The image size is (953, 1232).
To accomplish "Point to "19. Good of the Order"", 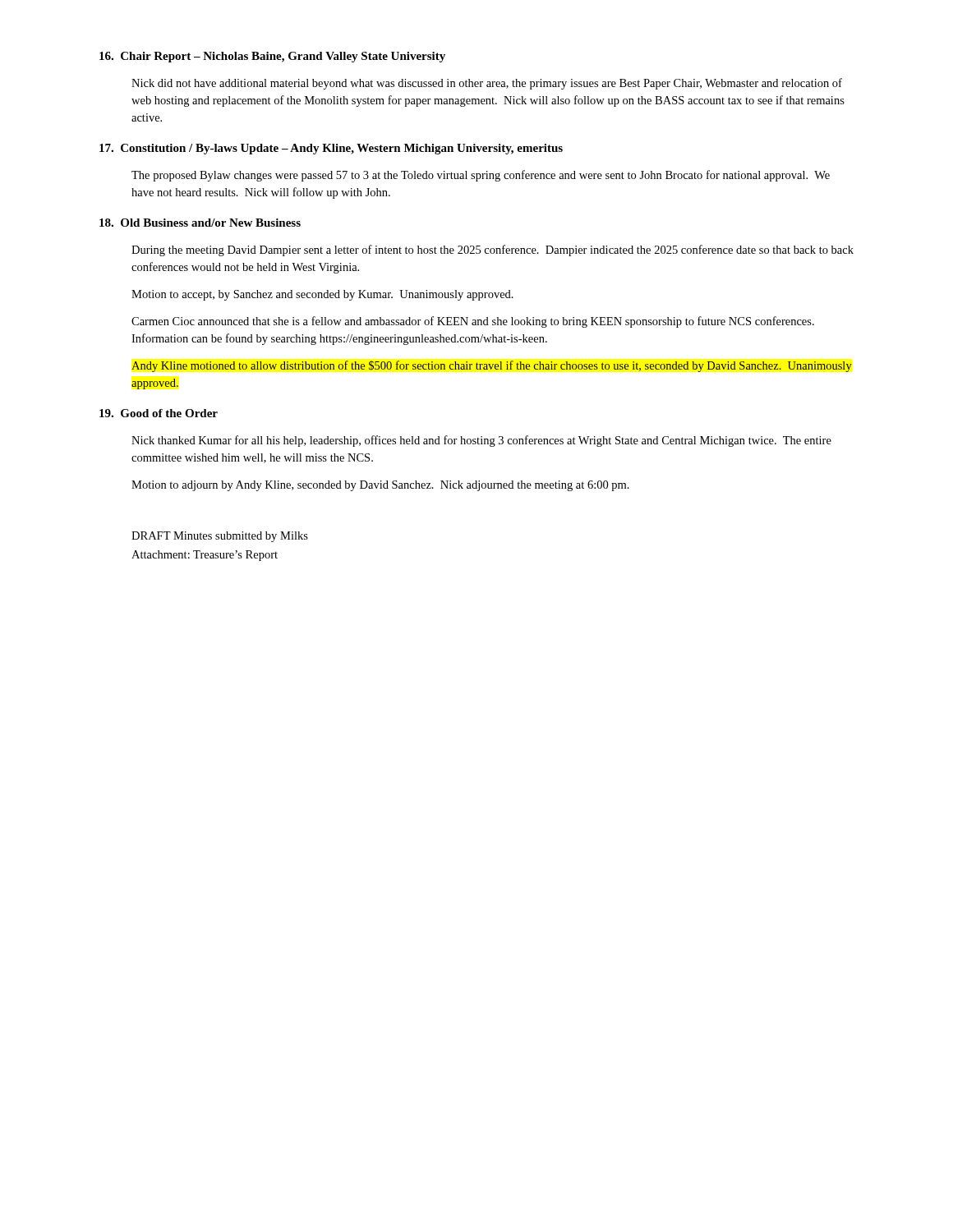I will [x=158, y=413].
